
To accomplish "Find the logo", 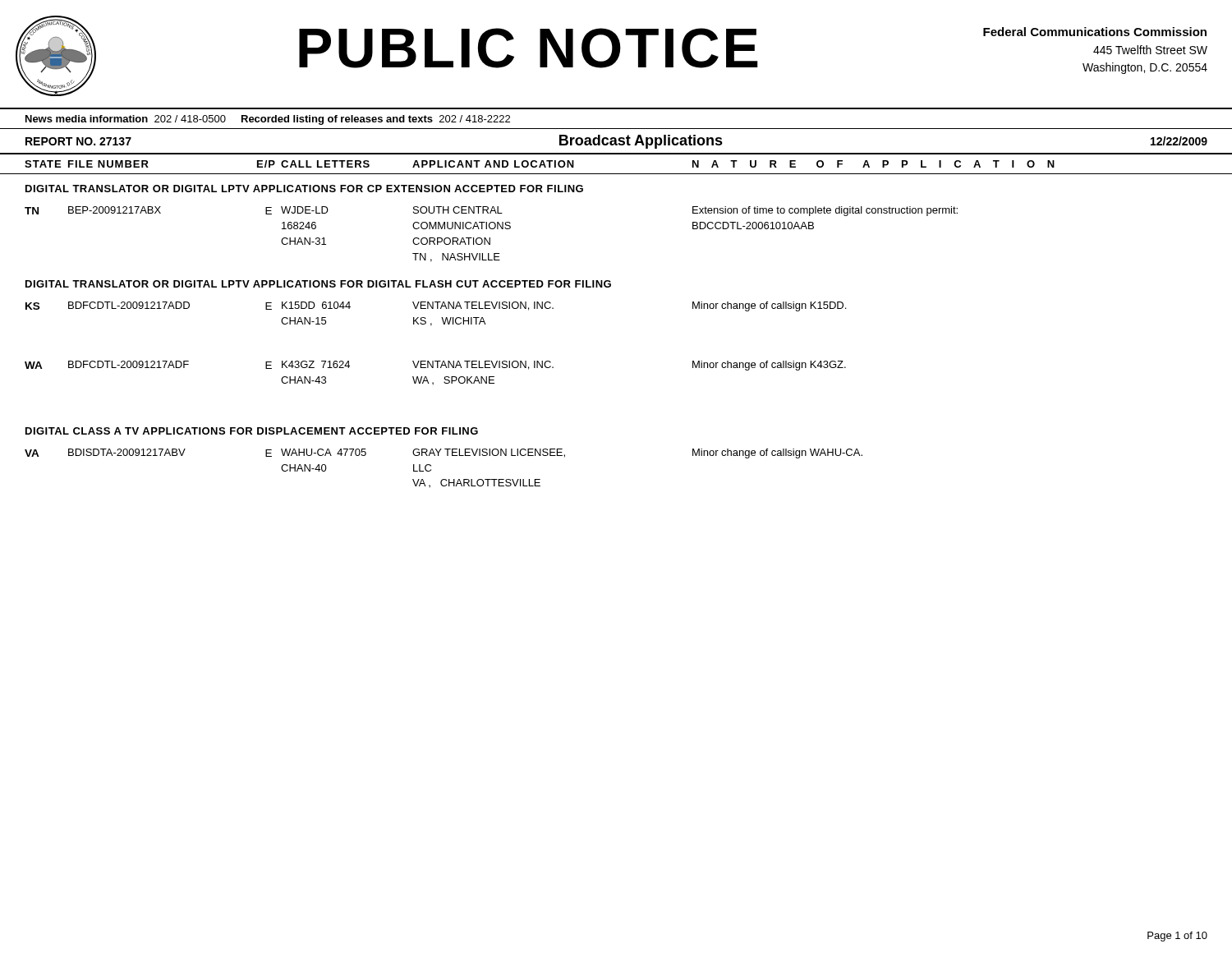I will point(60,57).
